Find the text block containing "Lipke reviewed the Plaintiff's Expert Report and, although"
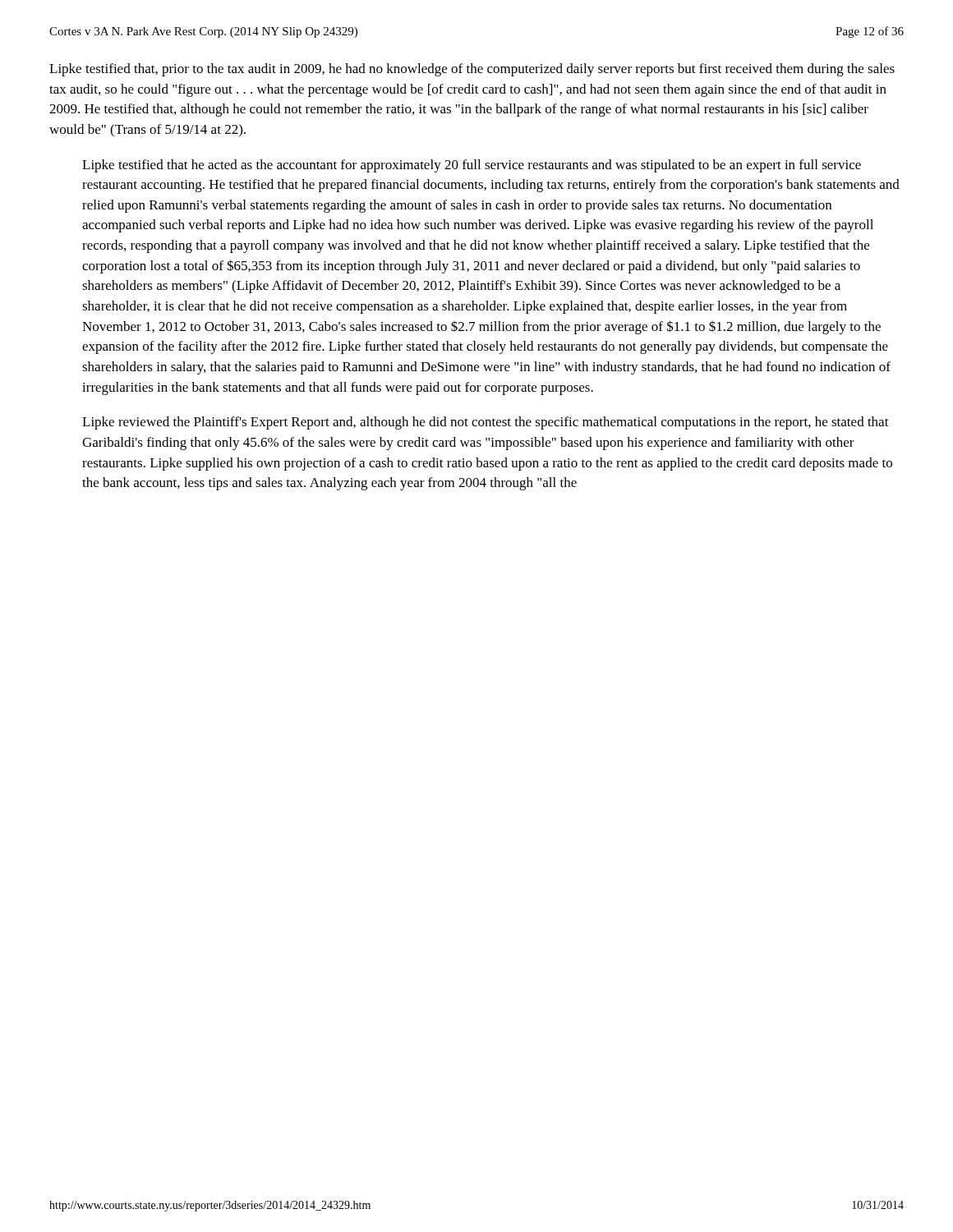953x1232 pixels. point(487,452)
